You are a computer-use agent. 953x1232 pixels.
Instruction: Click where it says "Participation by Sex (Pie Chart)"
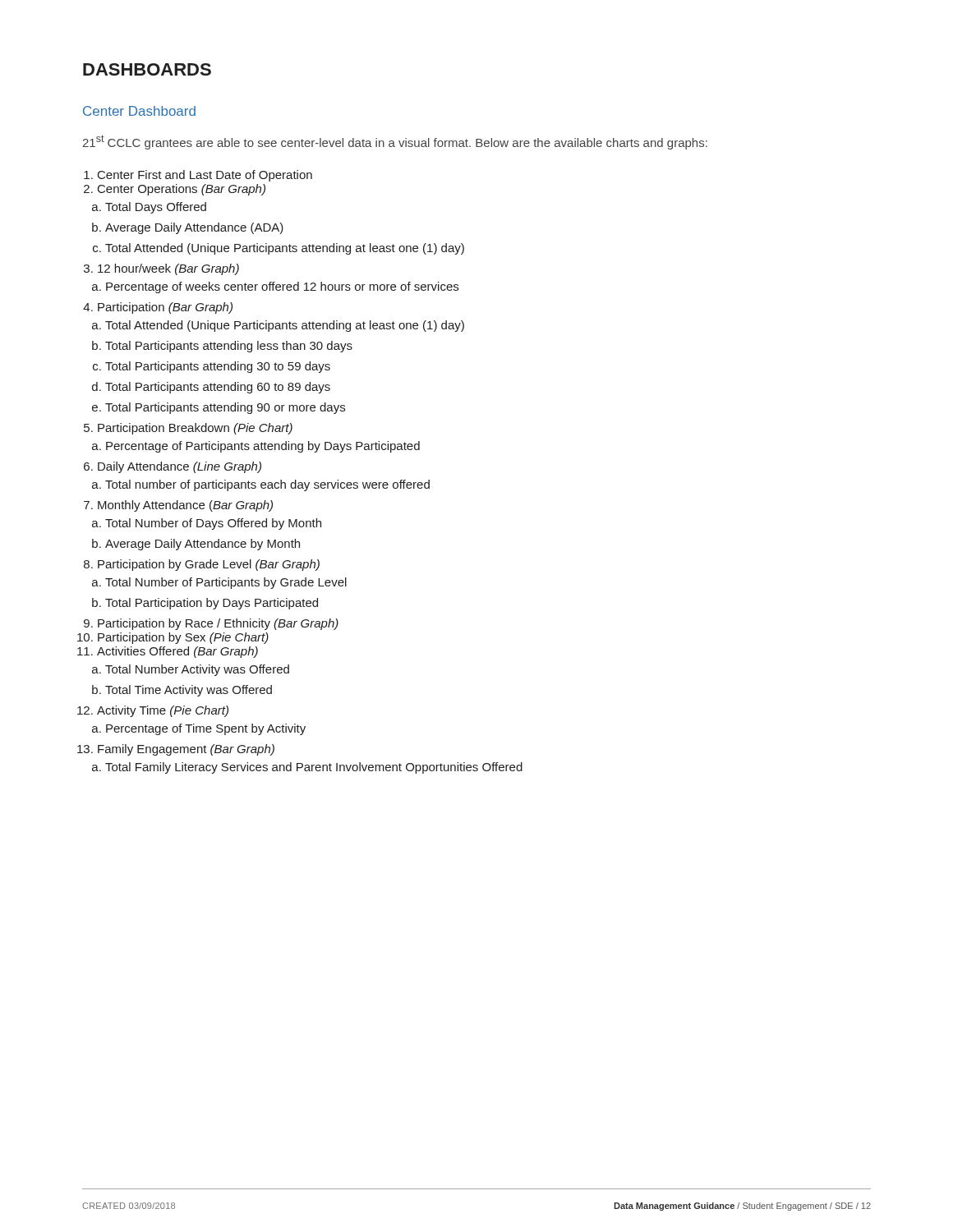click(x=183, y=638)
